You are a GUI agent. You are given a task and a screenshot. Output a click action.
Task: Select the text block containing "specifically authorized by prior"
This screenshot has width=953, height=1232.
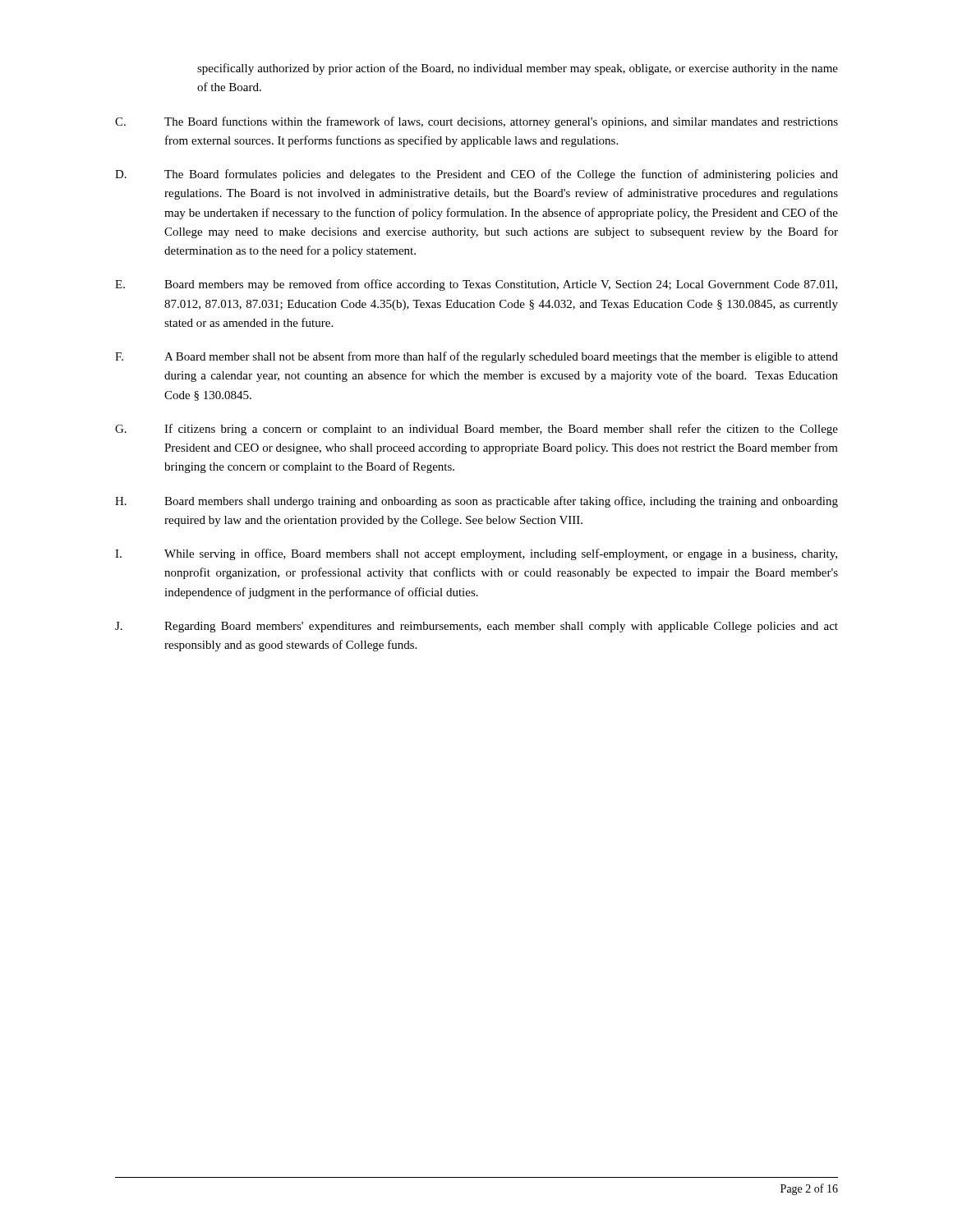coord(518,78)
